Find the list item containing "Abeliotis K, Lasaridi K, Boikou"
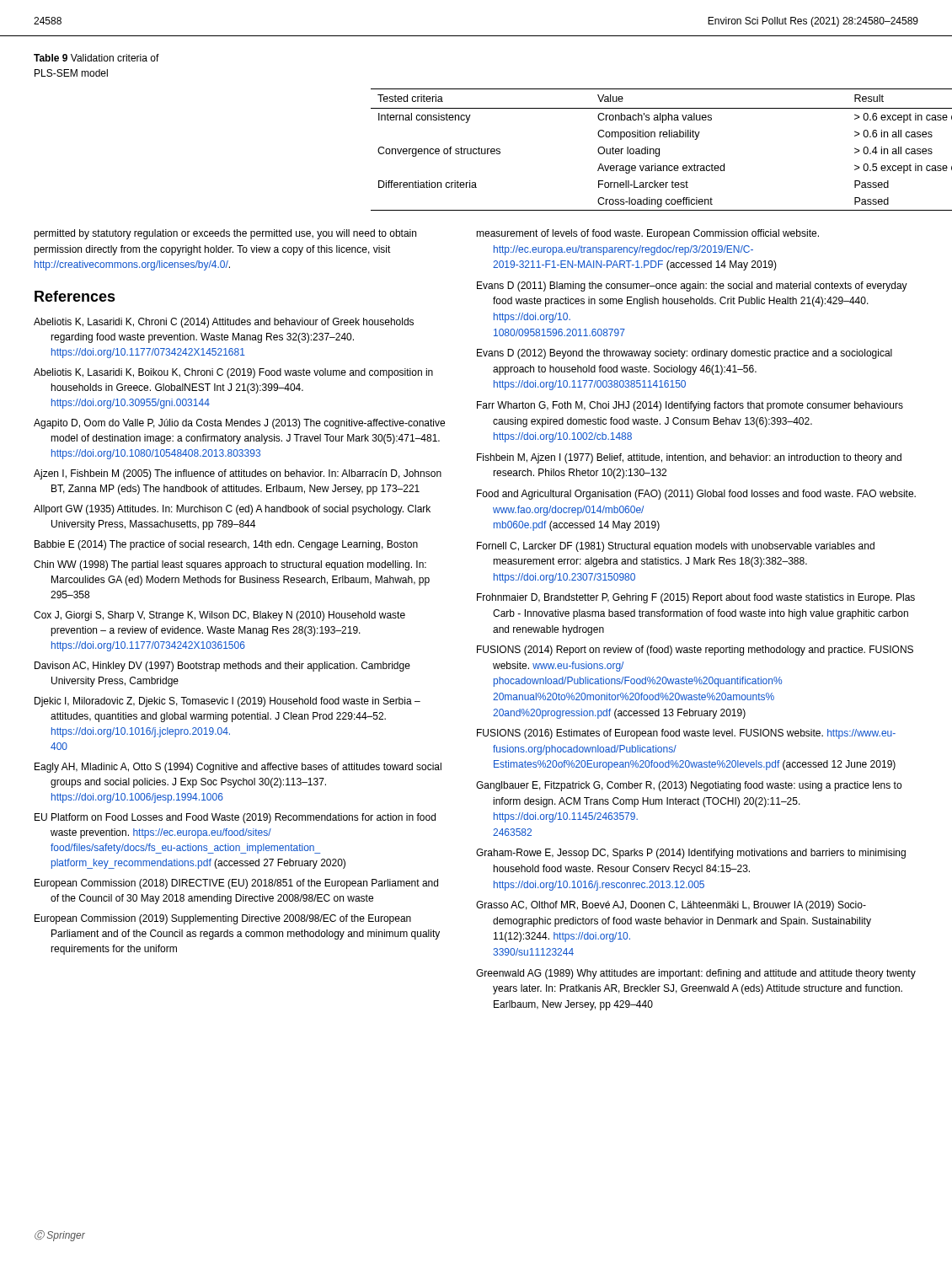Image resolution: width=952 pixels, height=1264 pixels. [233, 387]
